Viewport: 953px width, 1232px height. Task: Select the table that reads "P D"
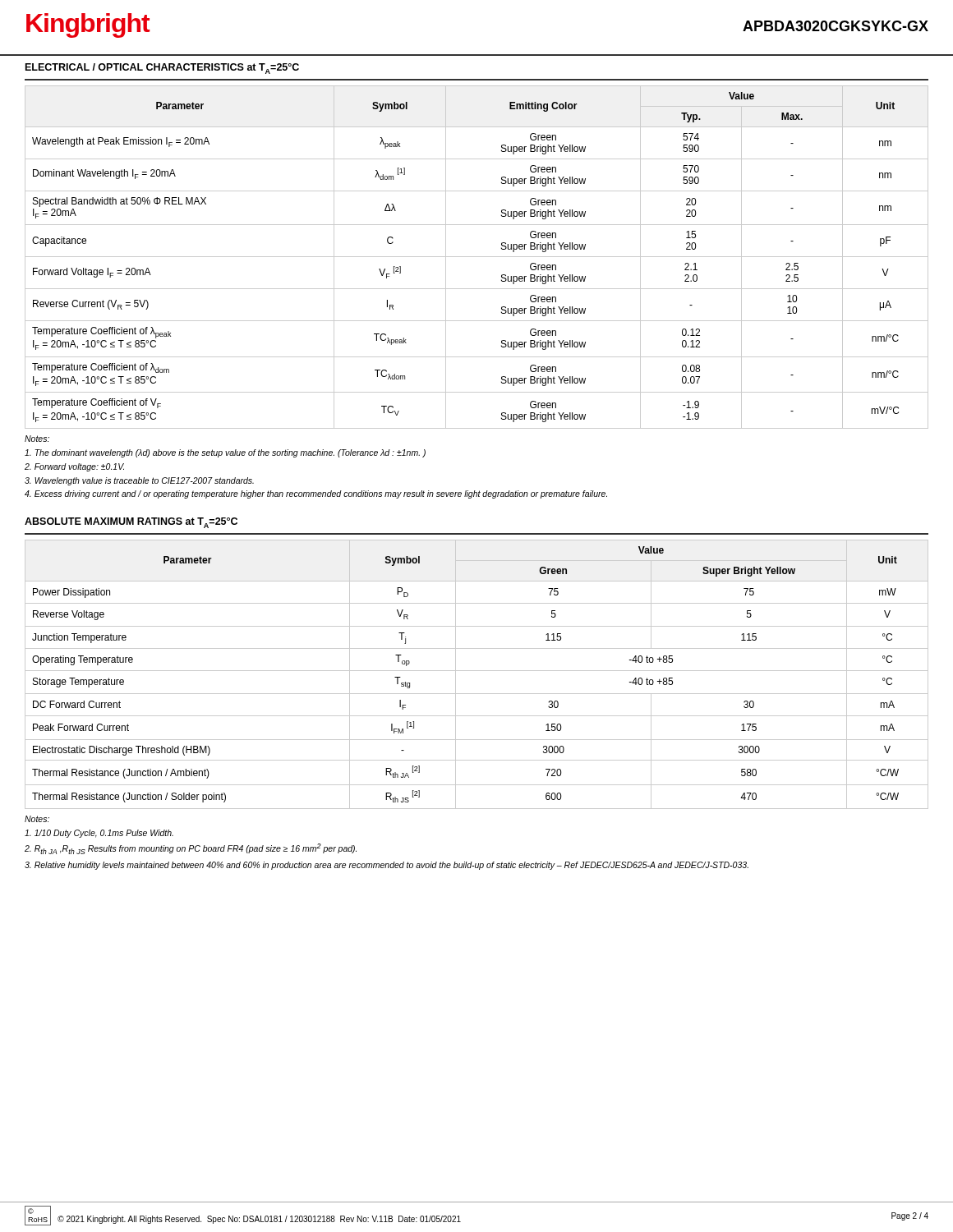[476, 674]
